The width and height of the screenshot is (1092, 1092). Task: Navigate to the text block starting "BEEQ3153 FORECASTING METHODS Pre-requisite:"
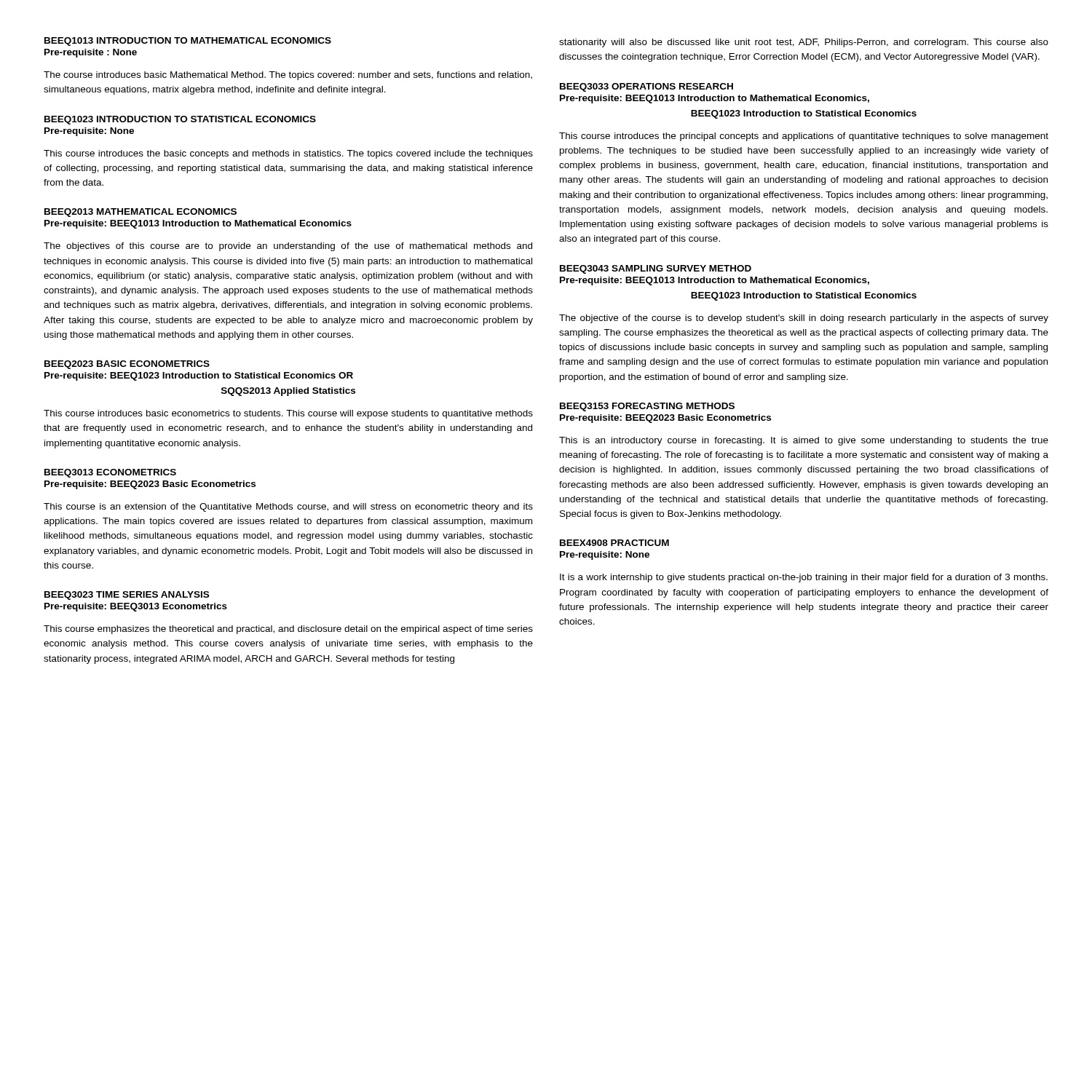tap(647, 407)
